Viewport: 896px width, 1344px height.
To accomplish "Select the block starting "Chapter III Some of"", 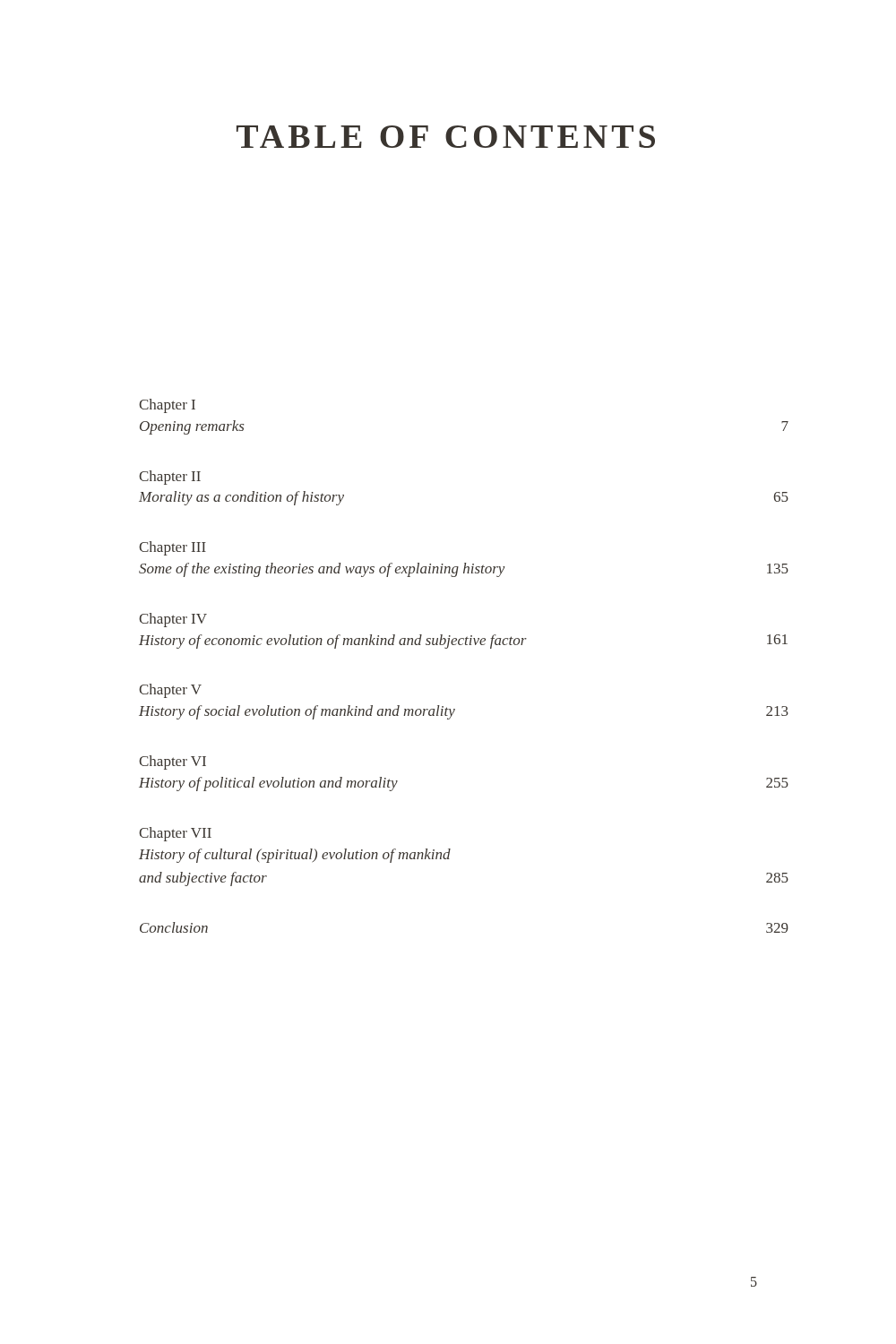I will coord(464,558).
